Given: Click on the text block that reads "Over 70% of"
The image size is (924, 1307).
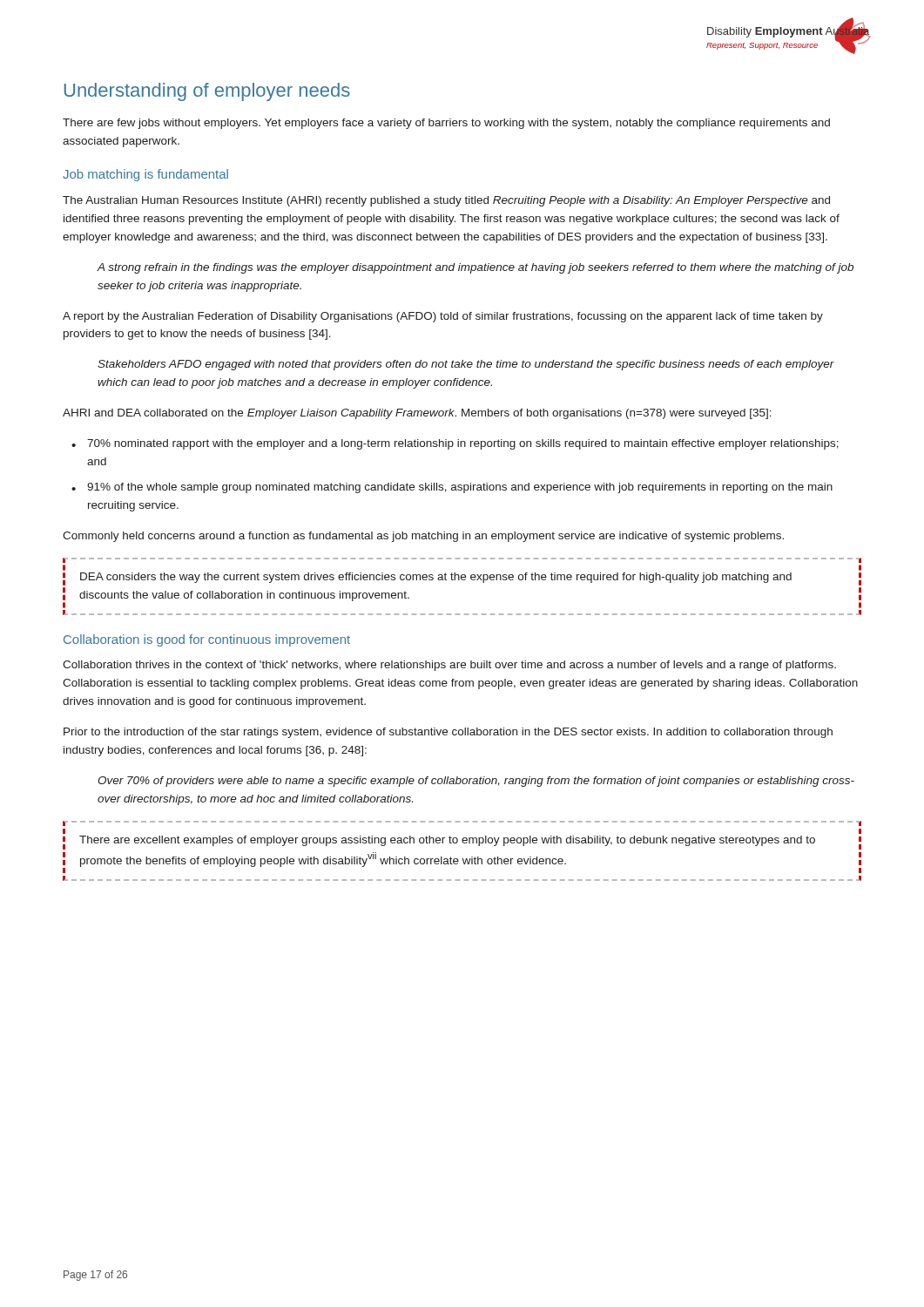Looking at the screenshot, I should [479, 790].
